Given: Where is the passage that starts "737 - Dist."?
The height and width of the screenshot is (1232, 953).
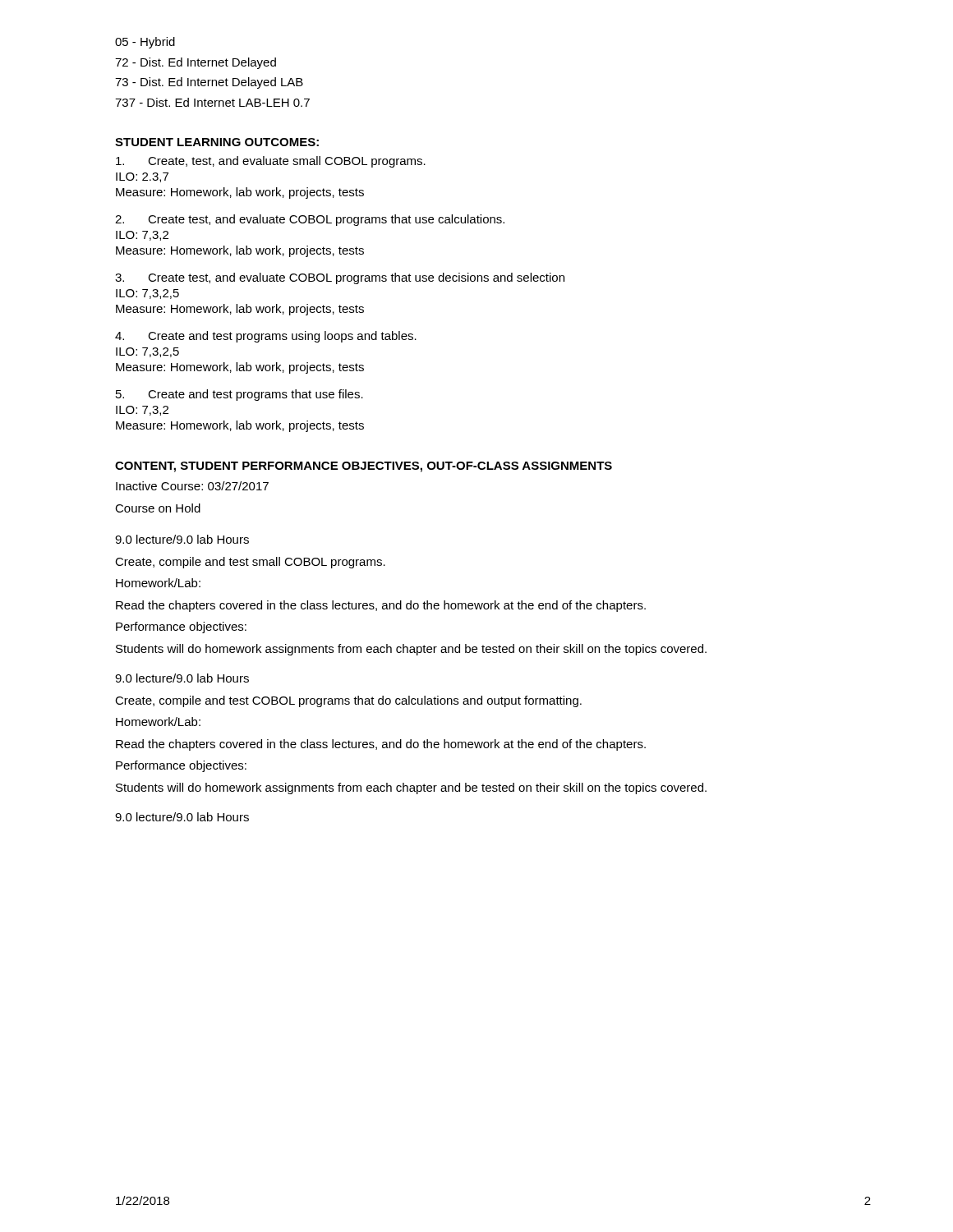Looking at the screenshot, I should [213, 102].
